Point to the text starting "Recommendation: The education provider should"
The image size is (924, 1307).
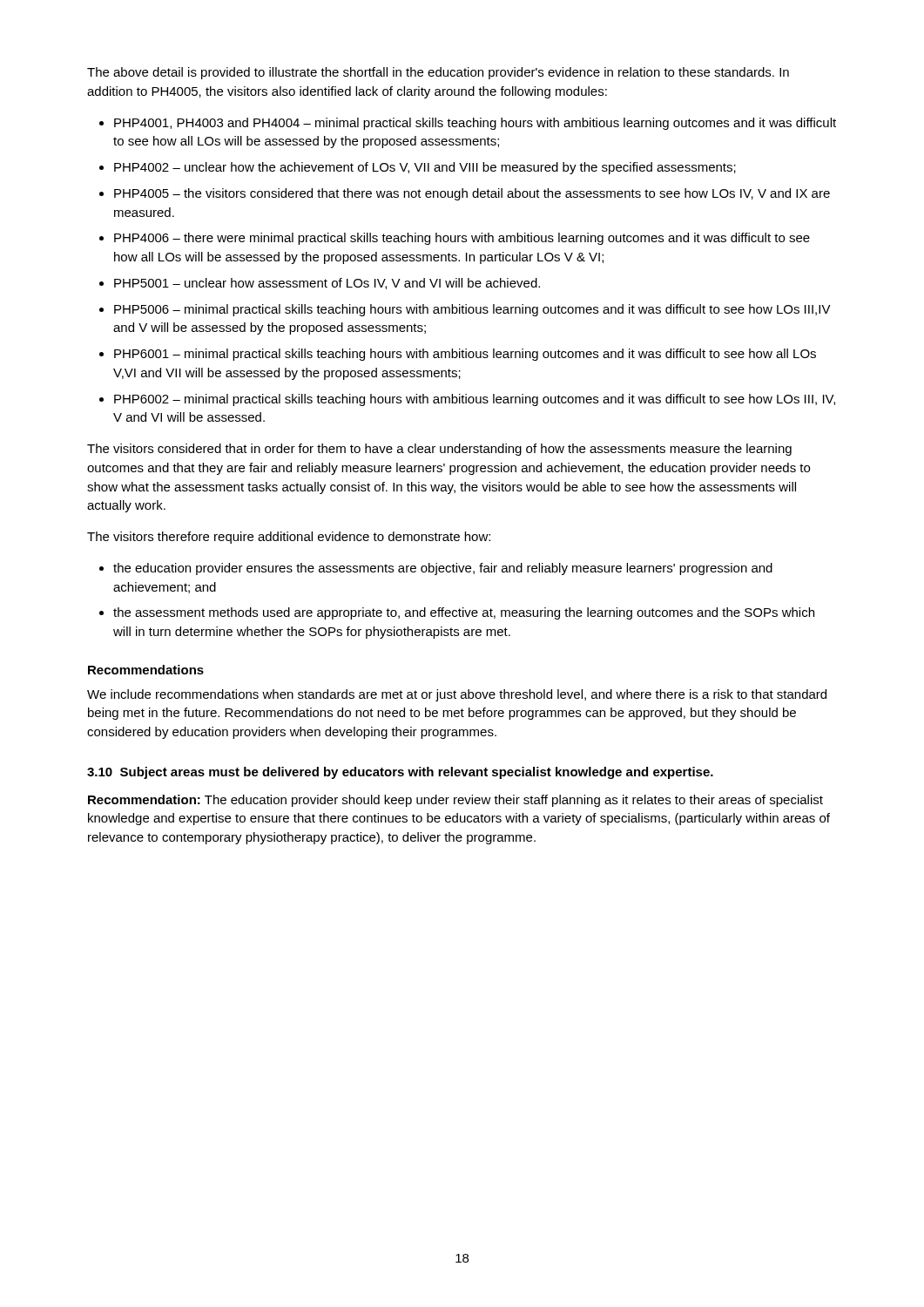click(462, 818)
